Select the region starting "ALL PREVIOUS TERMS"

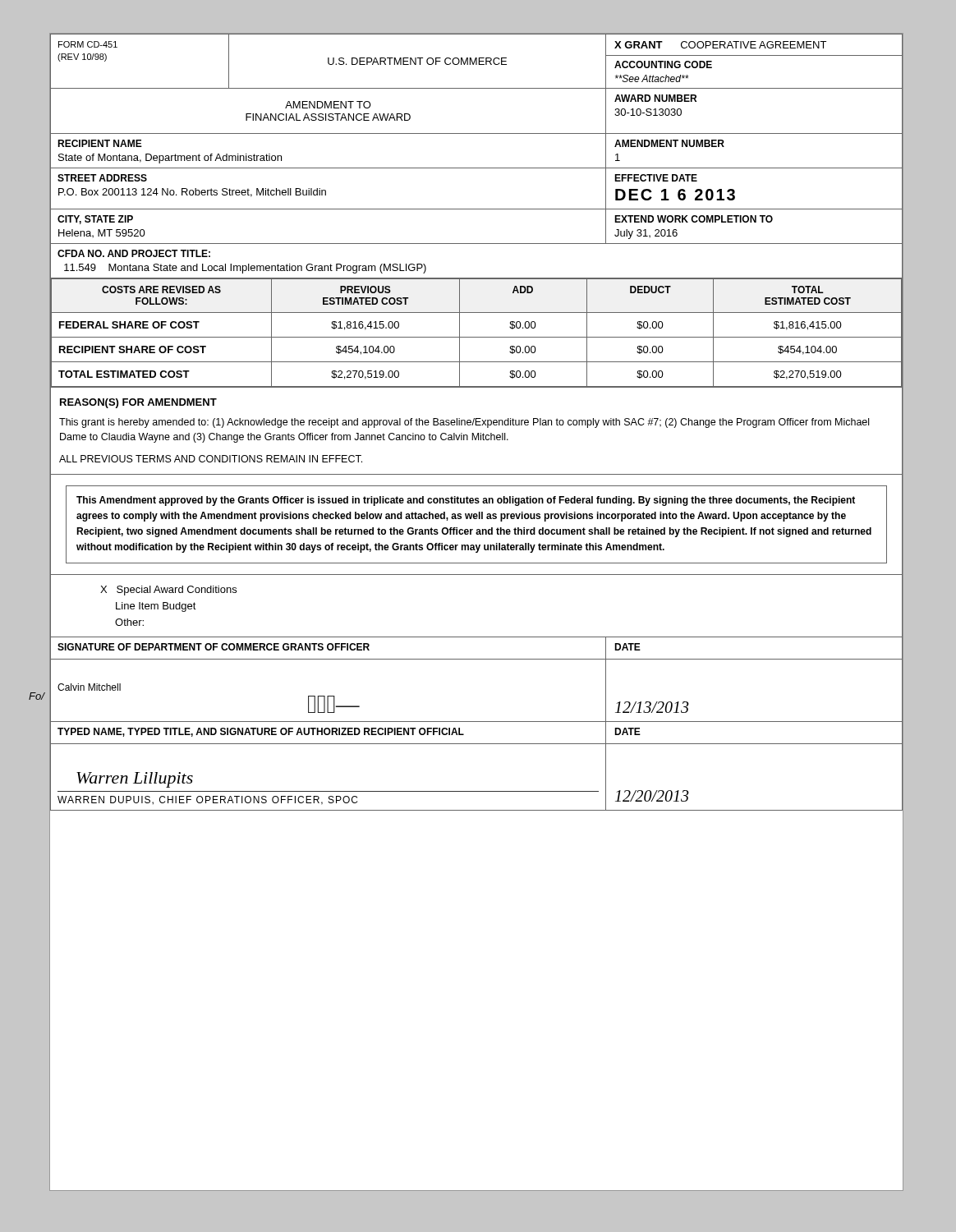[x=211, y=459]
